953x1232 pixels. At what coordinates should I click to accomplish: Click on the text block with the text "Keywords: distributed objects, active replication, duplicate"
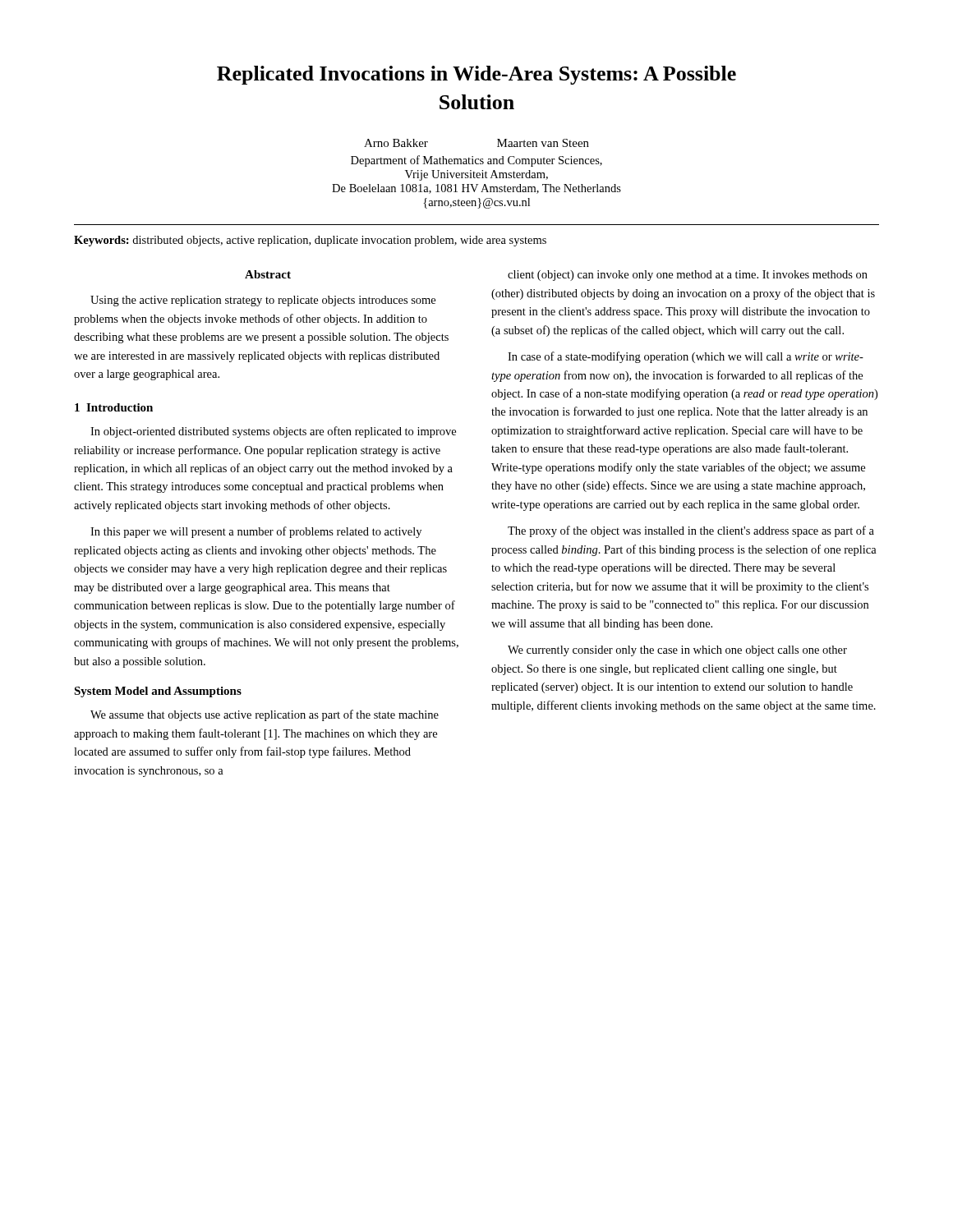click(x=310, y=240)
